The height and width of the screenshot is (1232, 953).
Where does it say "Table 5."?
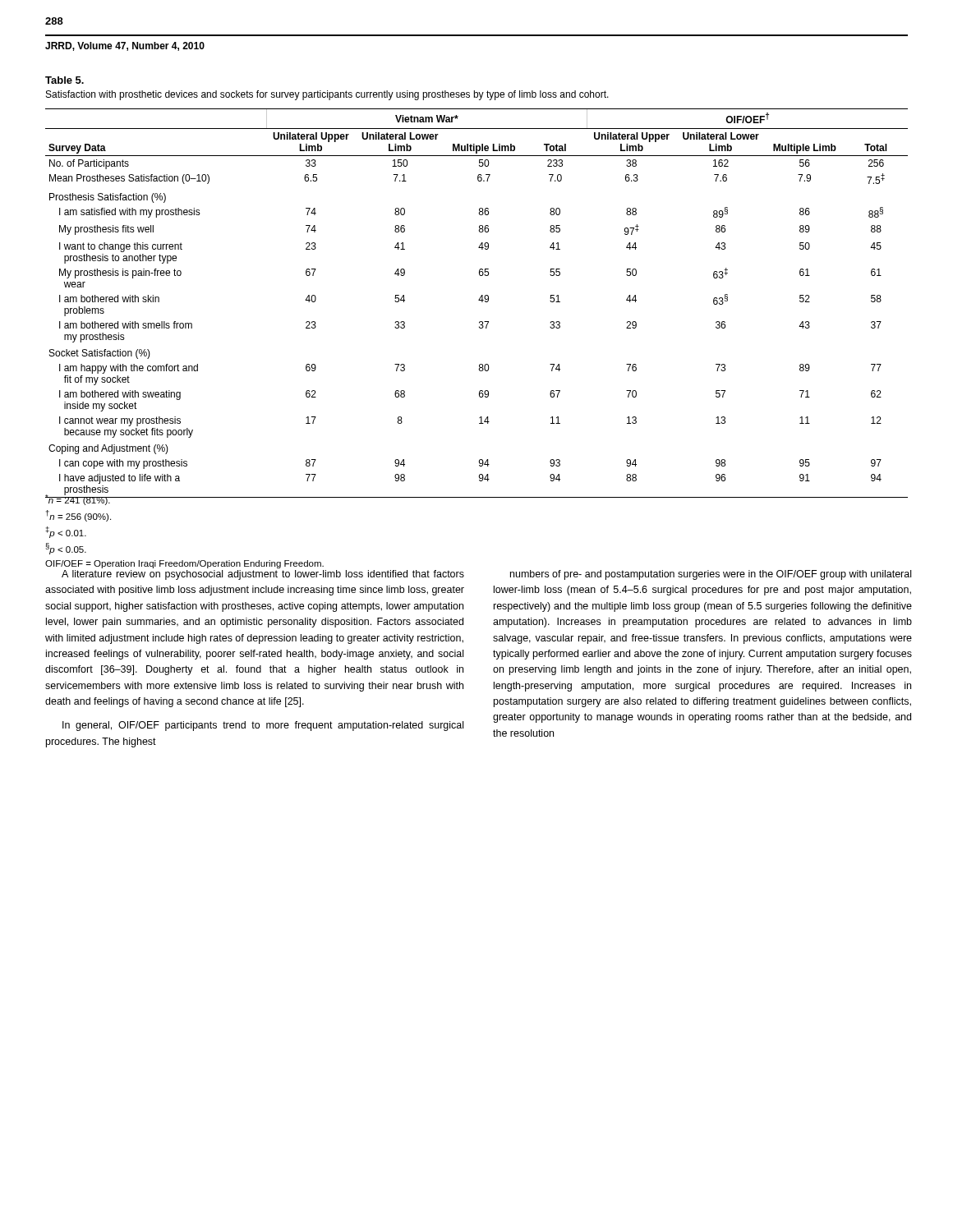[65, 80]
